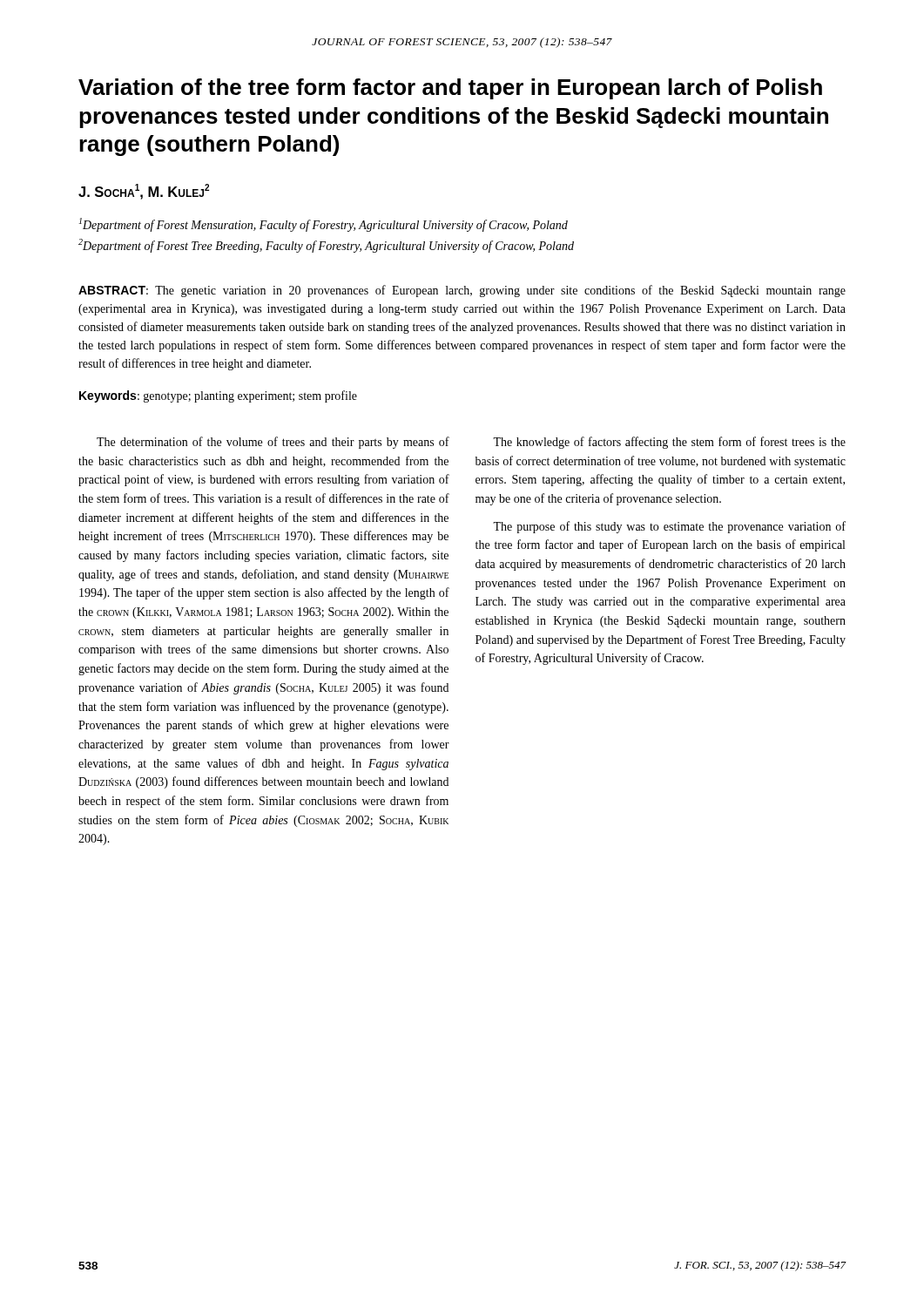Where does it say "J. Socha1, M. Kulej2"?

pos(144,191)
